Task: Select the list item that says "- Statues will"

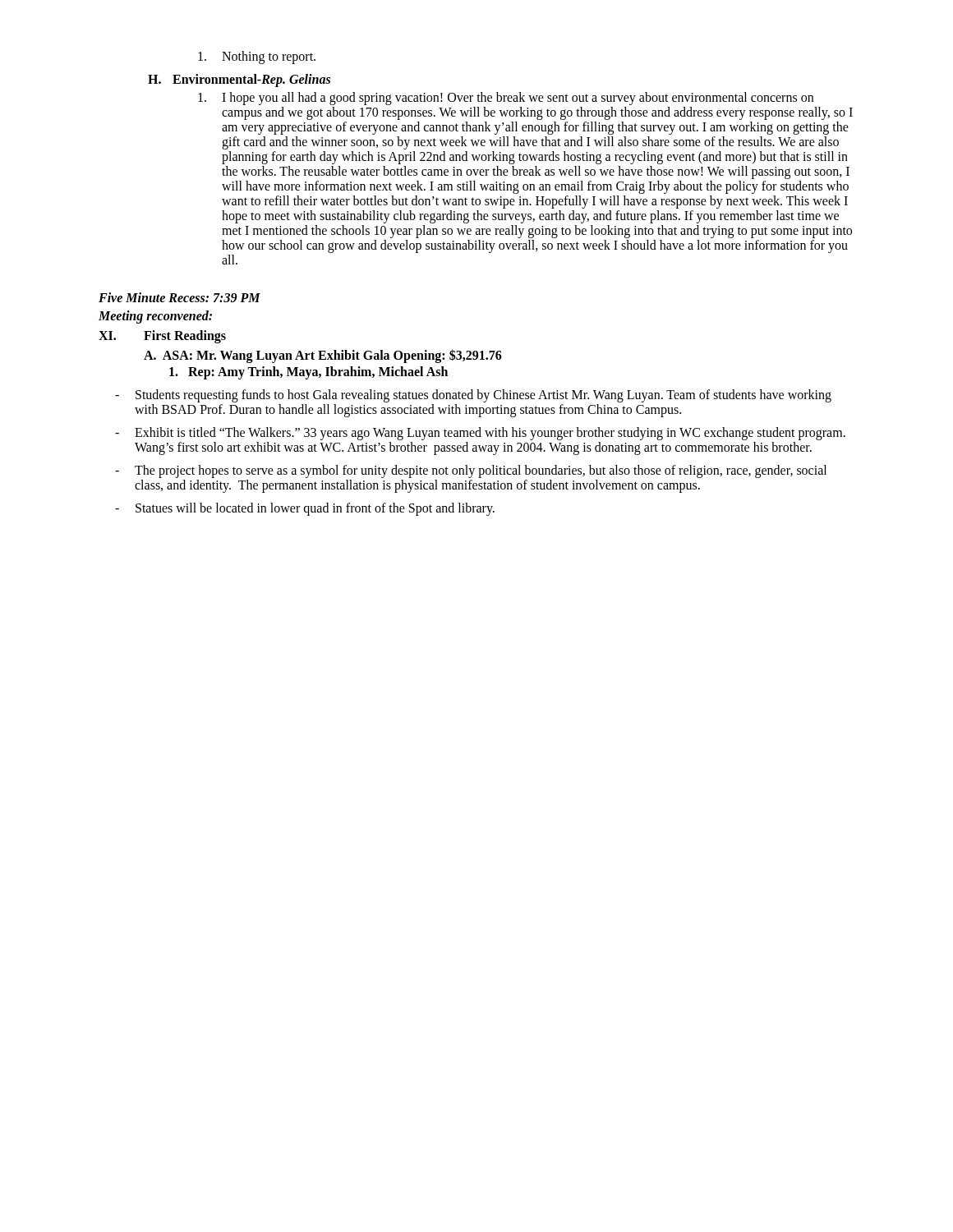Action: [x=485, y=508]
